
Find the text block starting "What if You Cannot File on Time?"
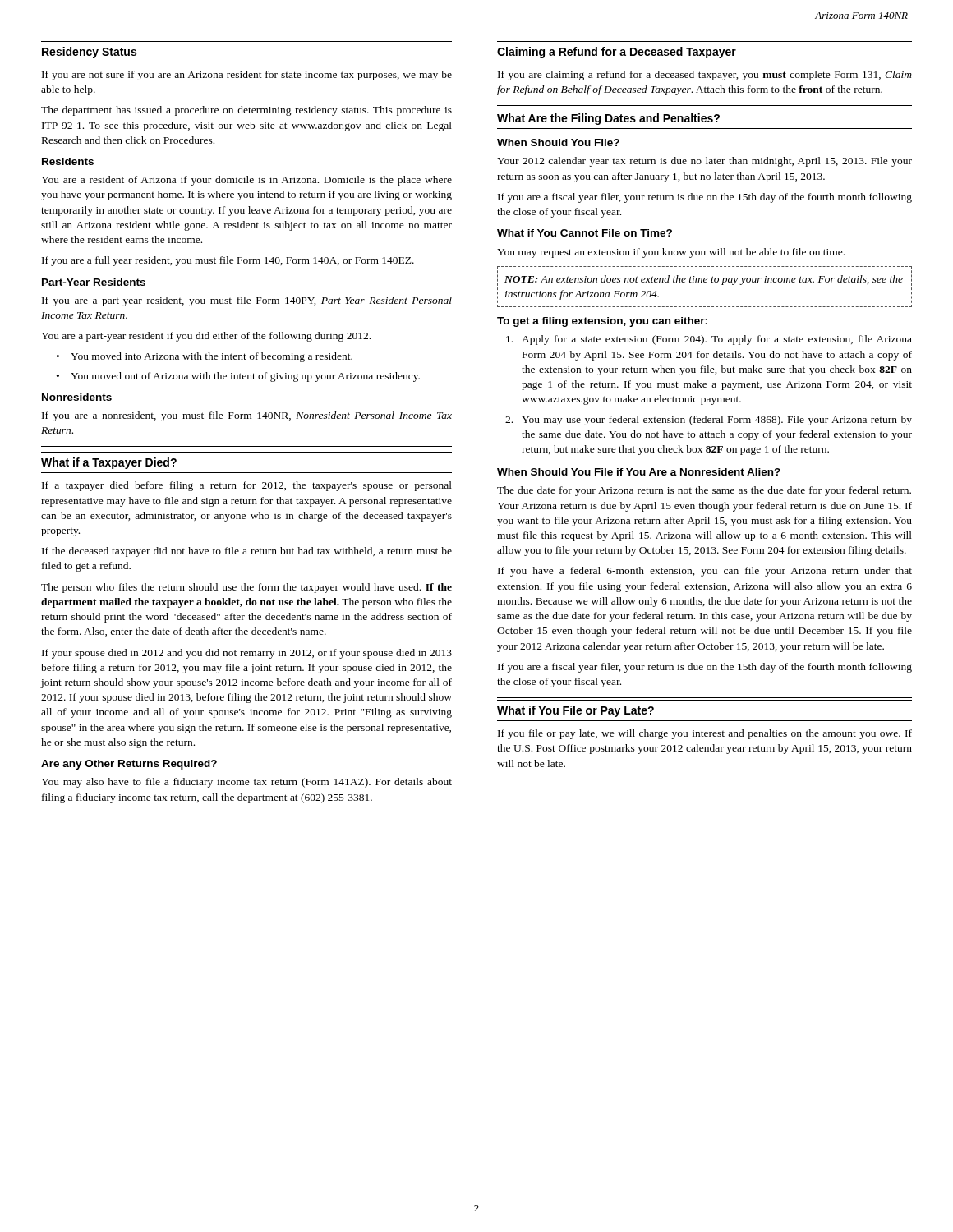coord(585,233)
